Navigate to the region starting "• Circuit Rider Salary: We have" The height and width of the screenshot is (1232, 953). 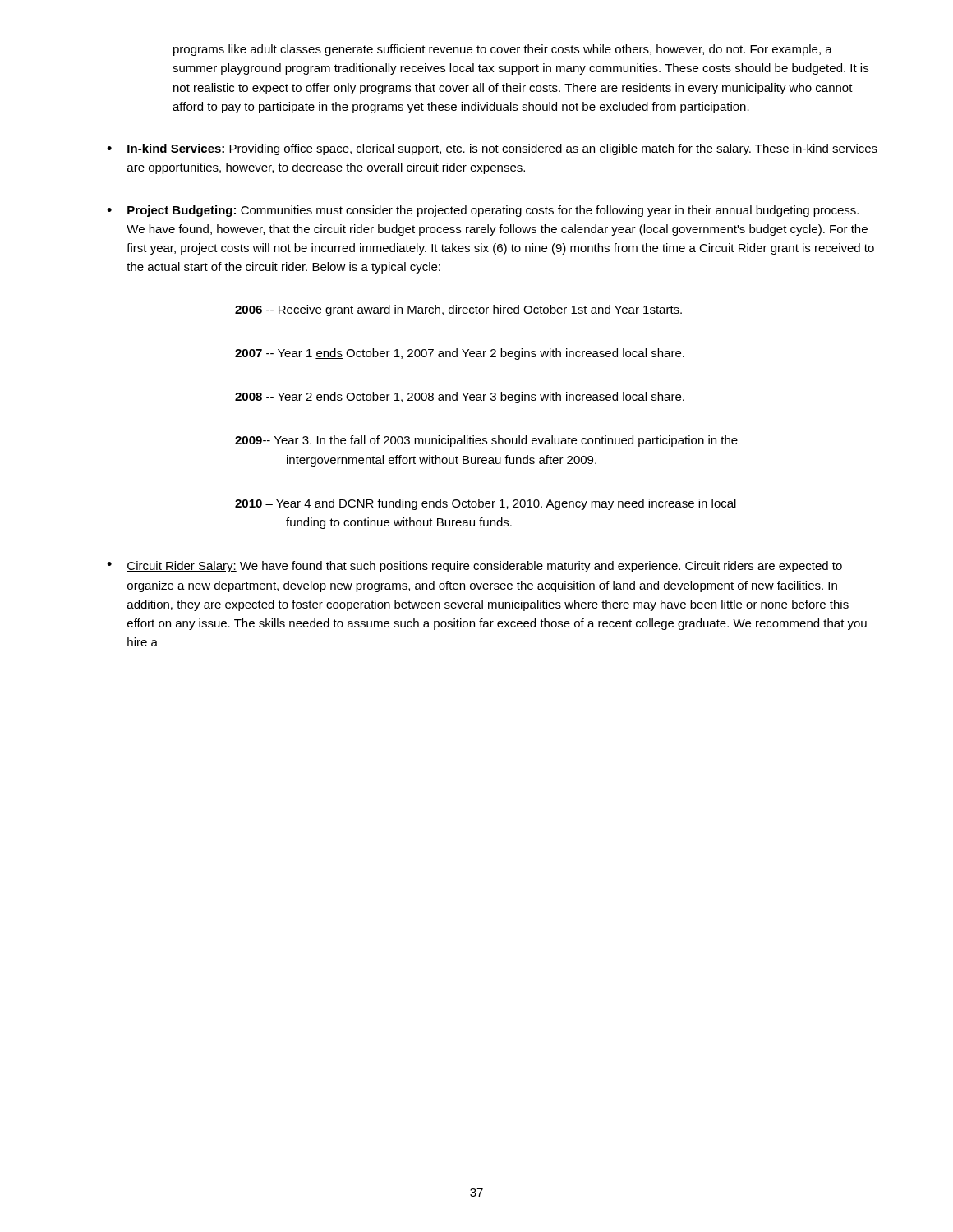coord(493,604)
